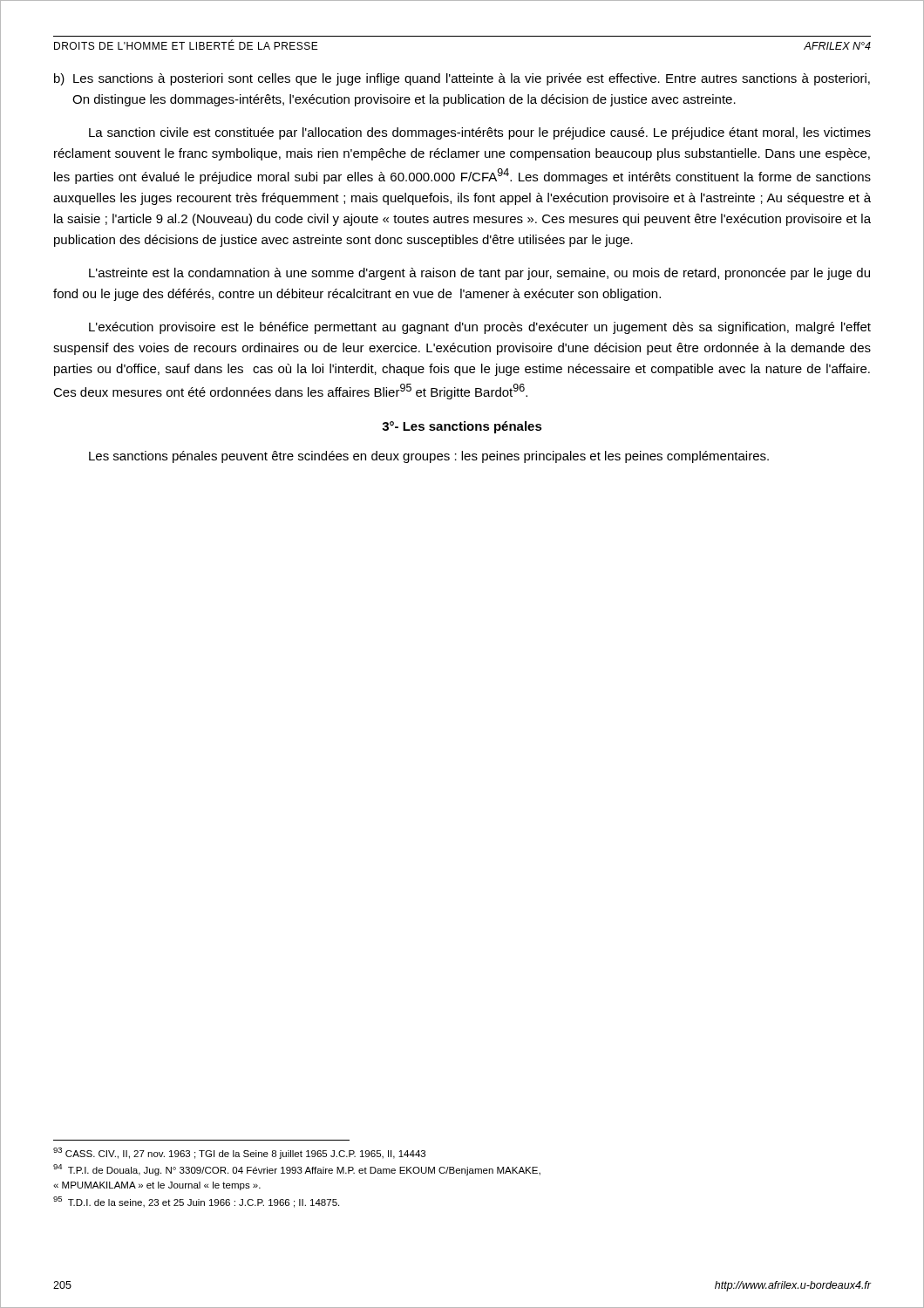
Task: Locate the block of text that opens with "b) Les sanctions à posteriori"
Action: pos(462,89)
